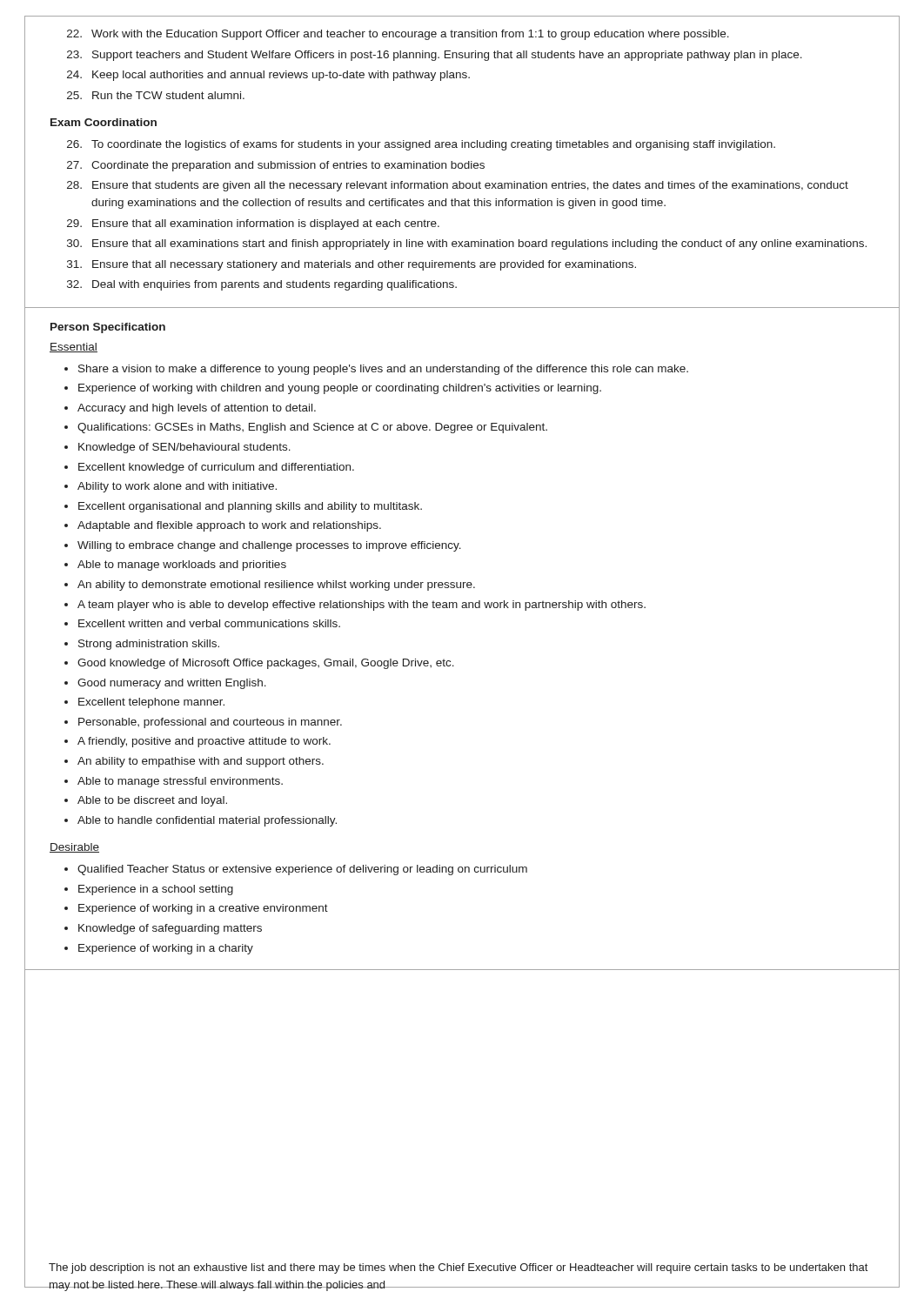Find the text block starting "Good numeracy and written English."
Viewport: 924px width, 1305px height.
click(x=172, y=682)
